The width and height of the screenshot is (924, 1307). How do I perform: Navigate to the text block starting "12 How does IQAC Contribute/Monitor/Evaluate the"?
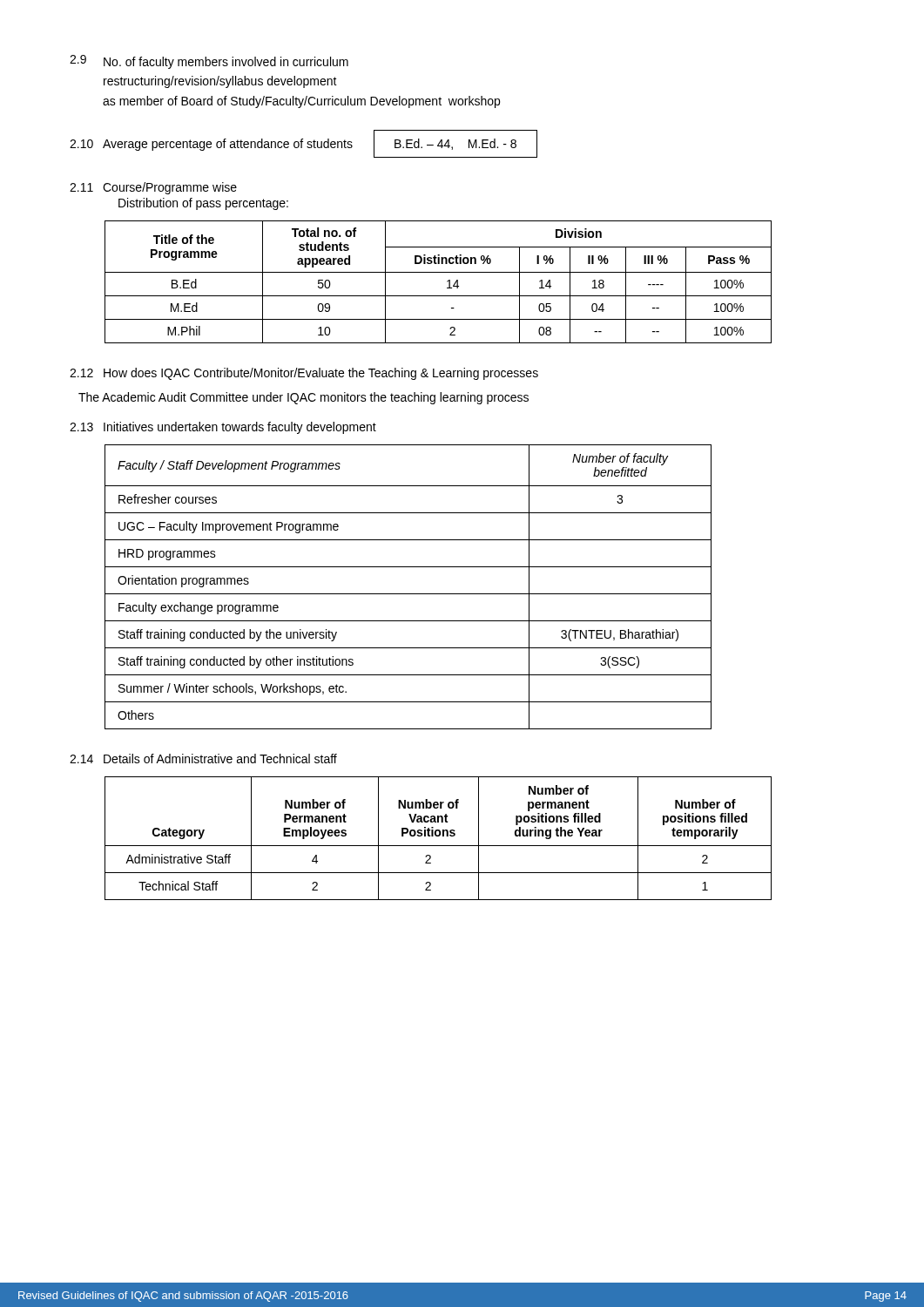tap(304, 373)
